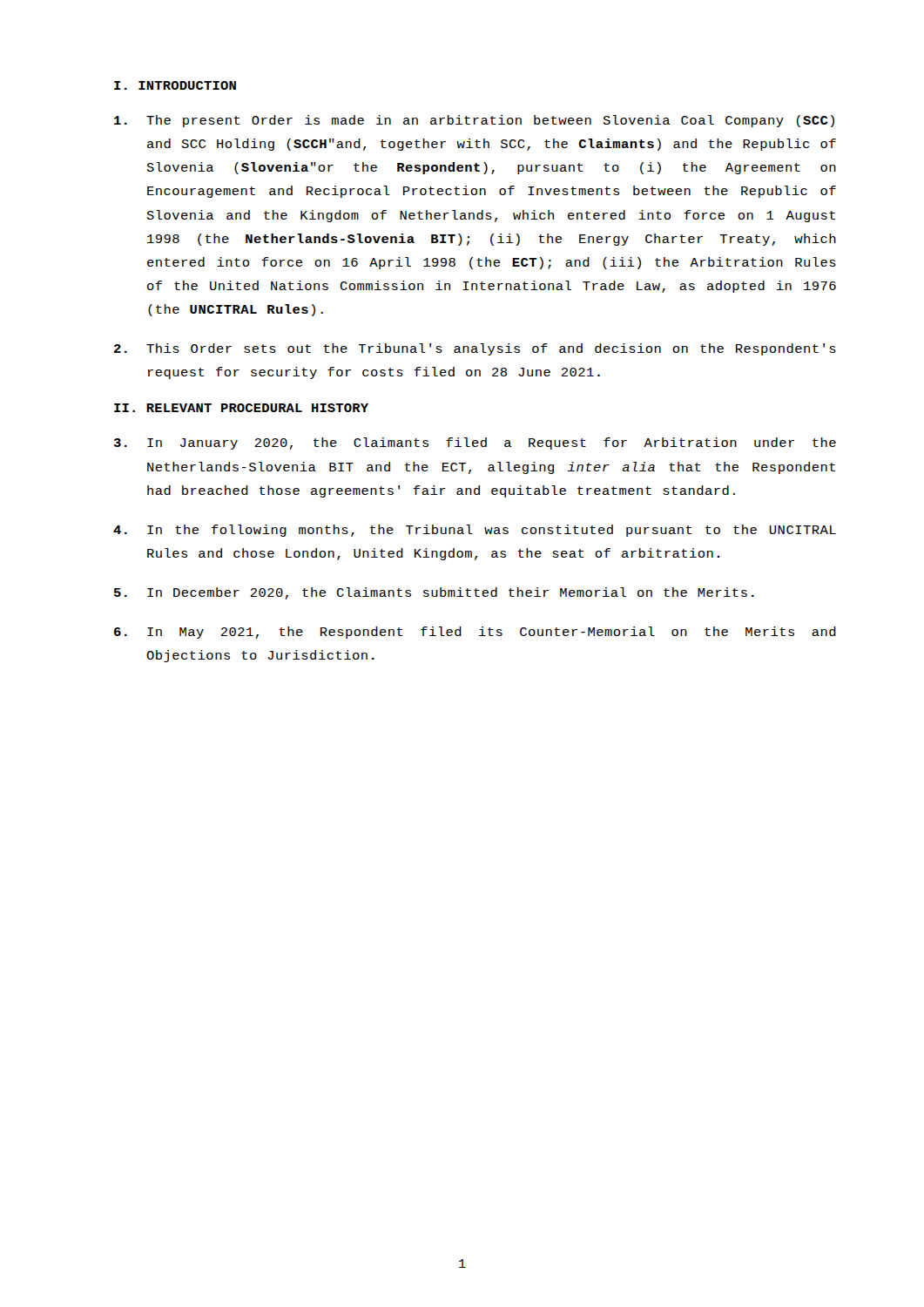Locate the passage starting "3. In January 2020,"
The image size is (924, 1307).
[475, 468]
